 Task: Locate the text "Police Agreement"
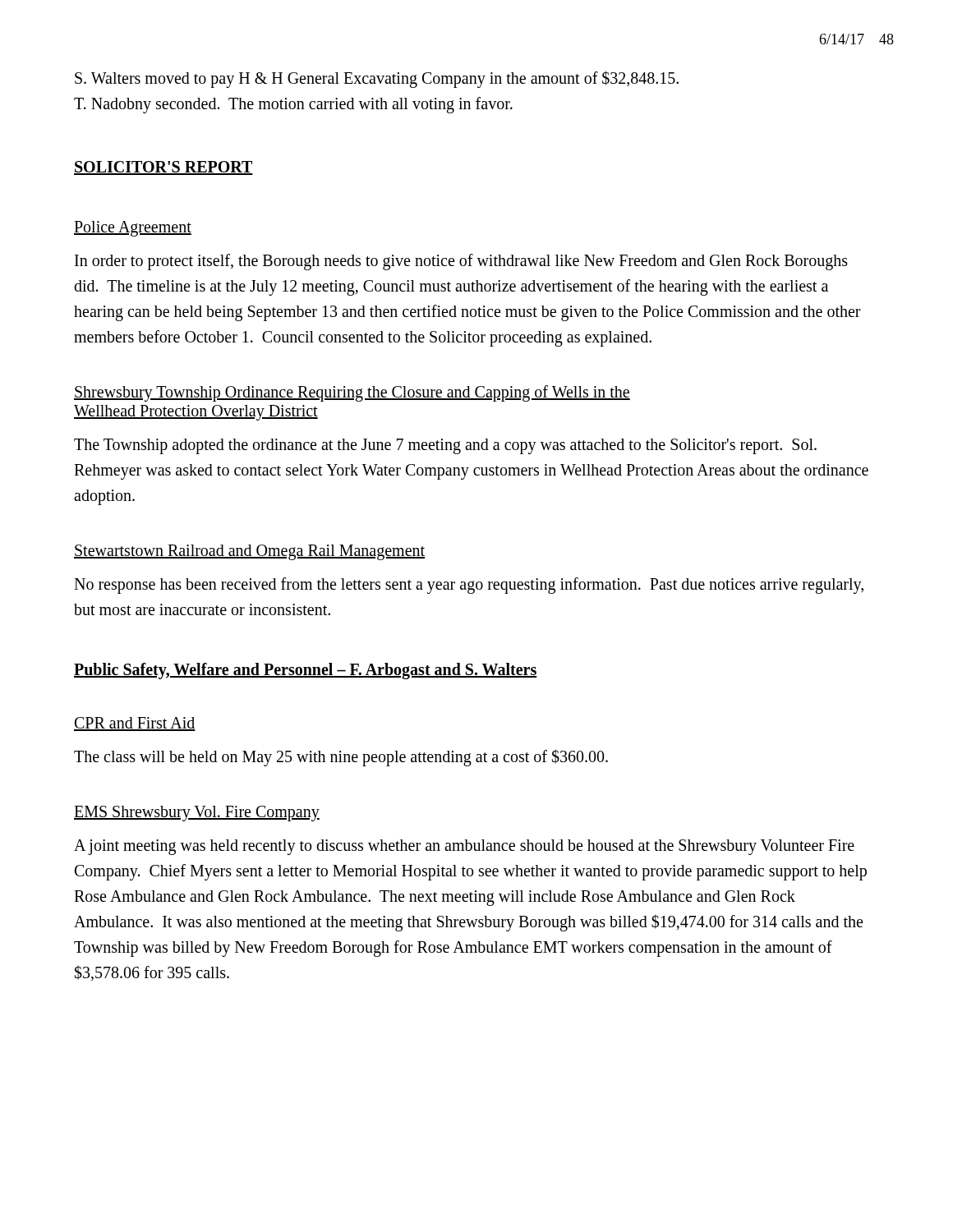click(133, 227)
